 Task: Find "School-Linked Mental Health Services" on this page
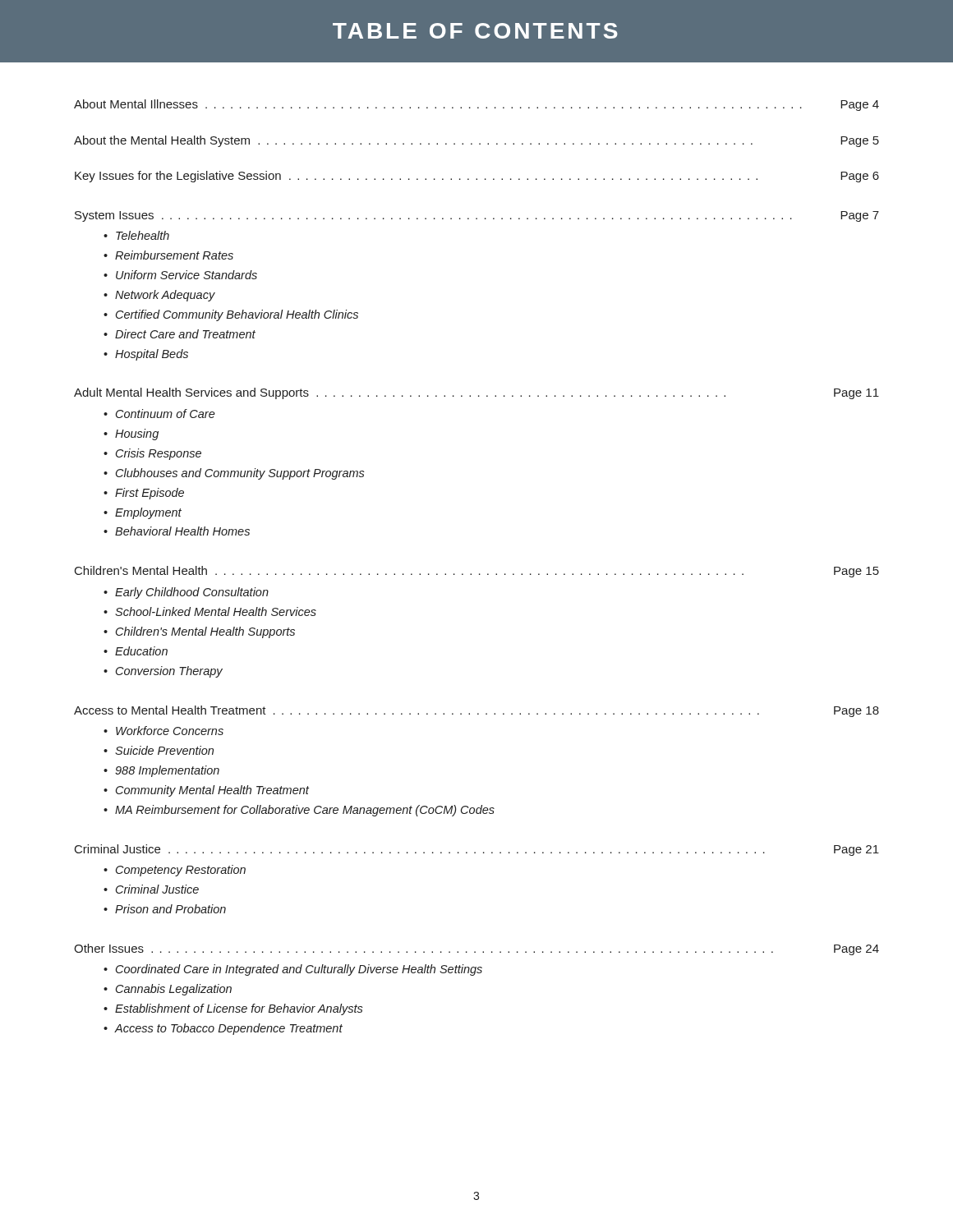(x=216, y=612)
